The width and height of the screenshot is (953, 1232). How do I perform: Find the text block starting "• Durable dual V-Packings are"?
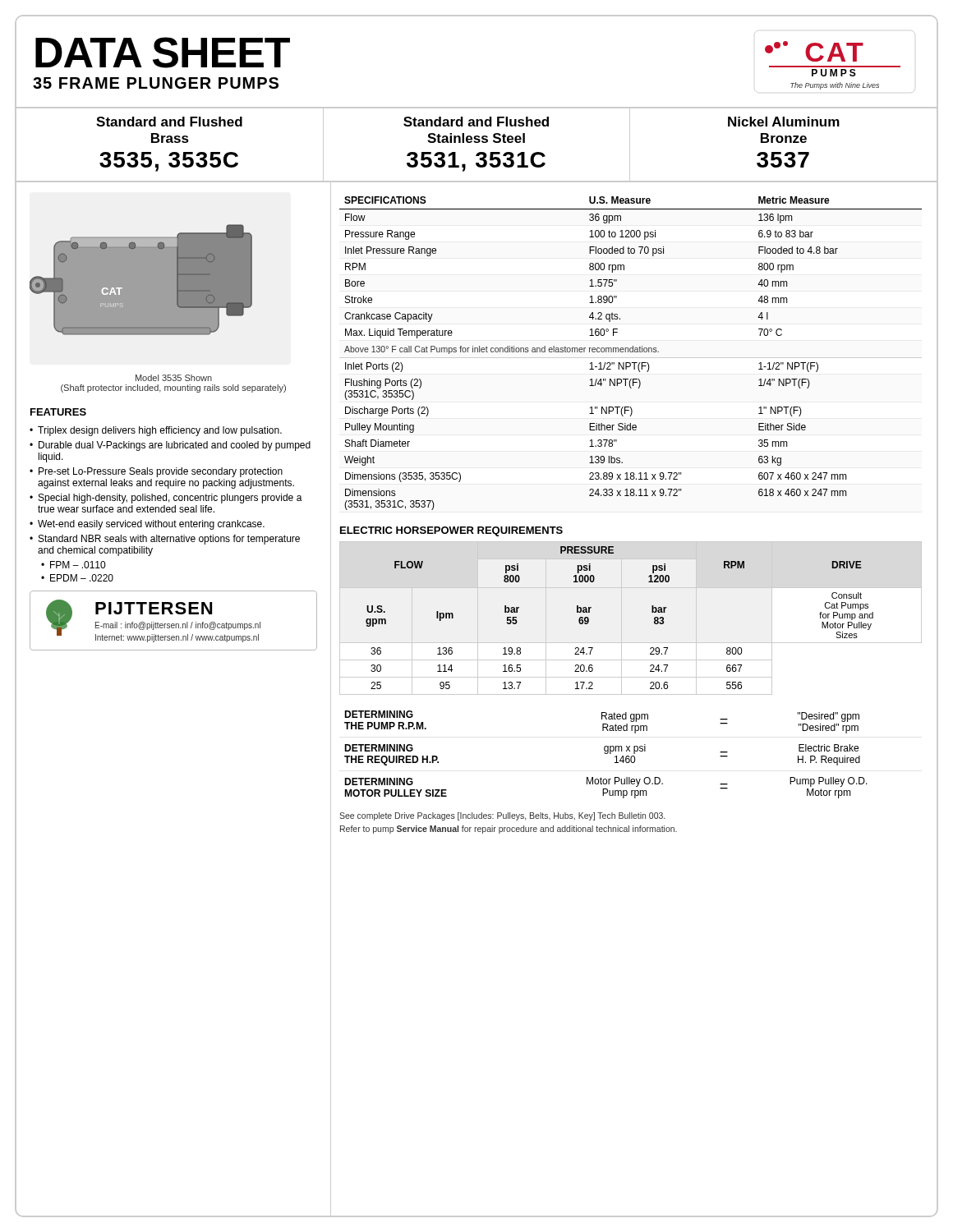pyautogui.click(x=170, y=451)
